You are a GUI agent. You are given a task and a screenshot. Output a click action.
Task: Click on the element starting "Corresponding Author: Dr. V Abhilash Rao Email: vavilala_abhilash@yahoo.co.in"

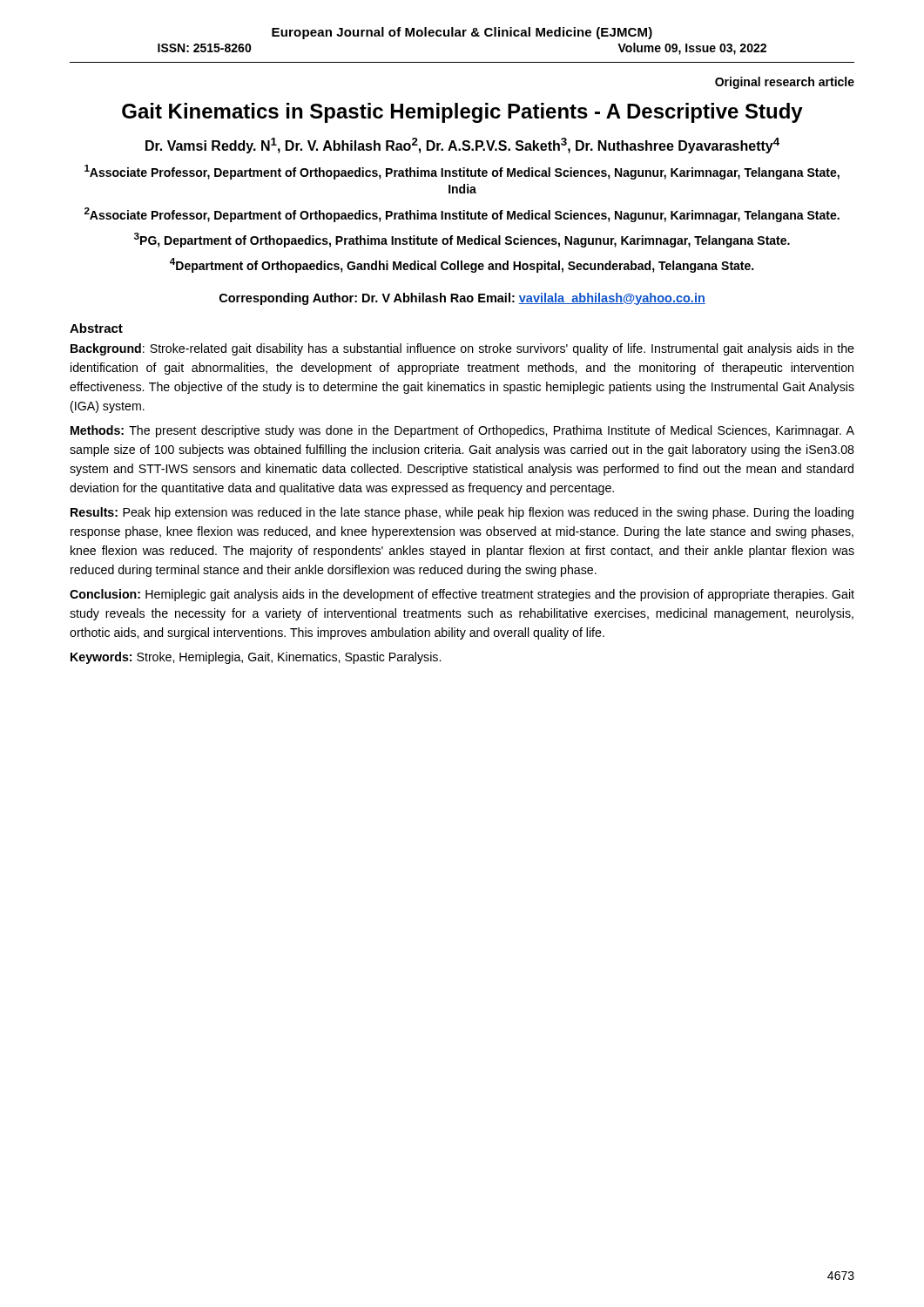[462, 298]
